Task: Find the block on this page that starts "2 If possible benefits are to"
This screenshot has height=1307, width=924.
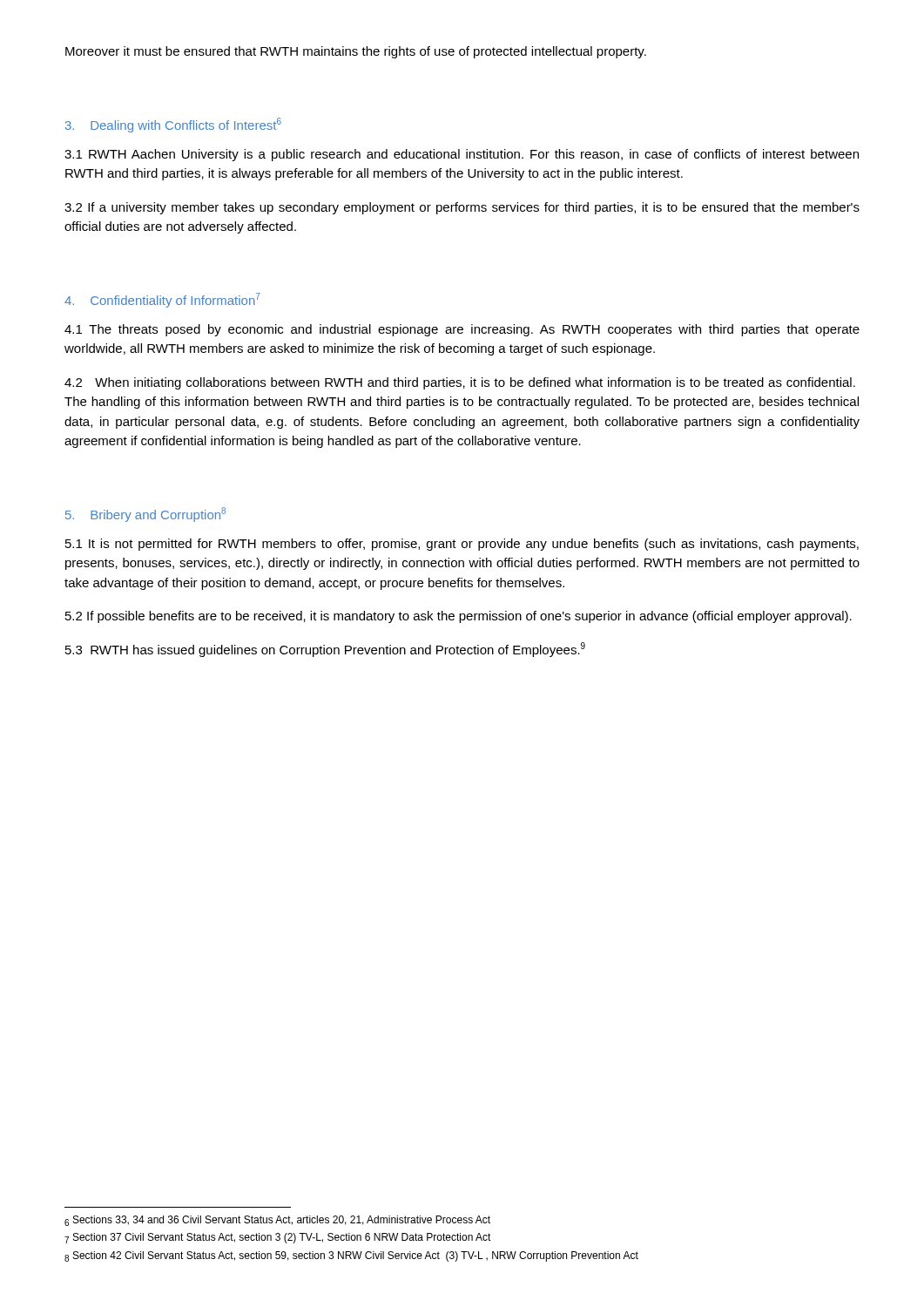Action: point(458,616)
